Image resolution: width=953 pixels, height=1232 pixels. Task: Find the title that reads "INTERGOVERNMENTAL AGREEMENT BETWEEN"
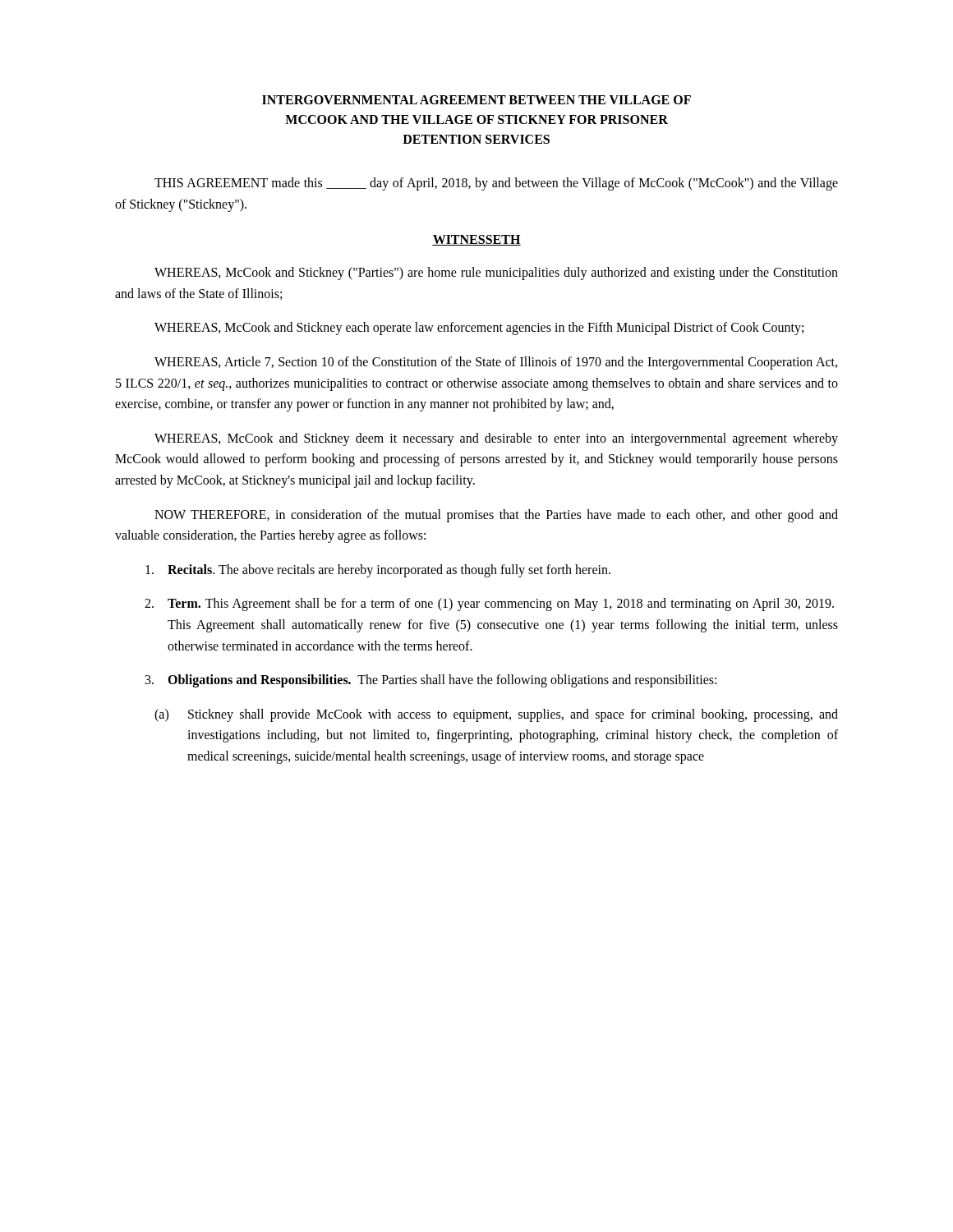point(476,120)
